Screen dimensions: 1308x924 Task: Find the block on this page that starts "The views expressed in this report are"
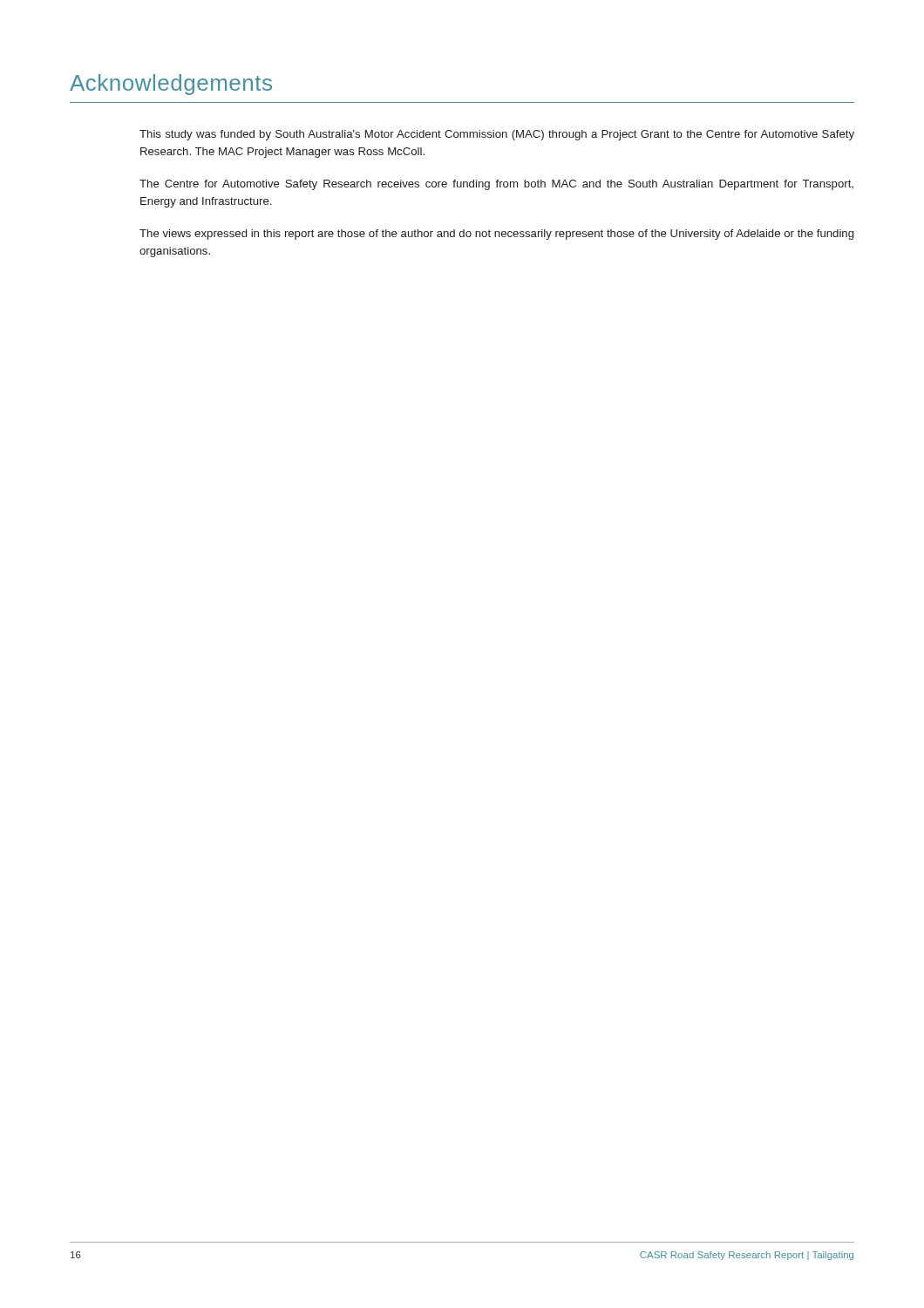pyautogui.click(x=497, y=242)
